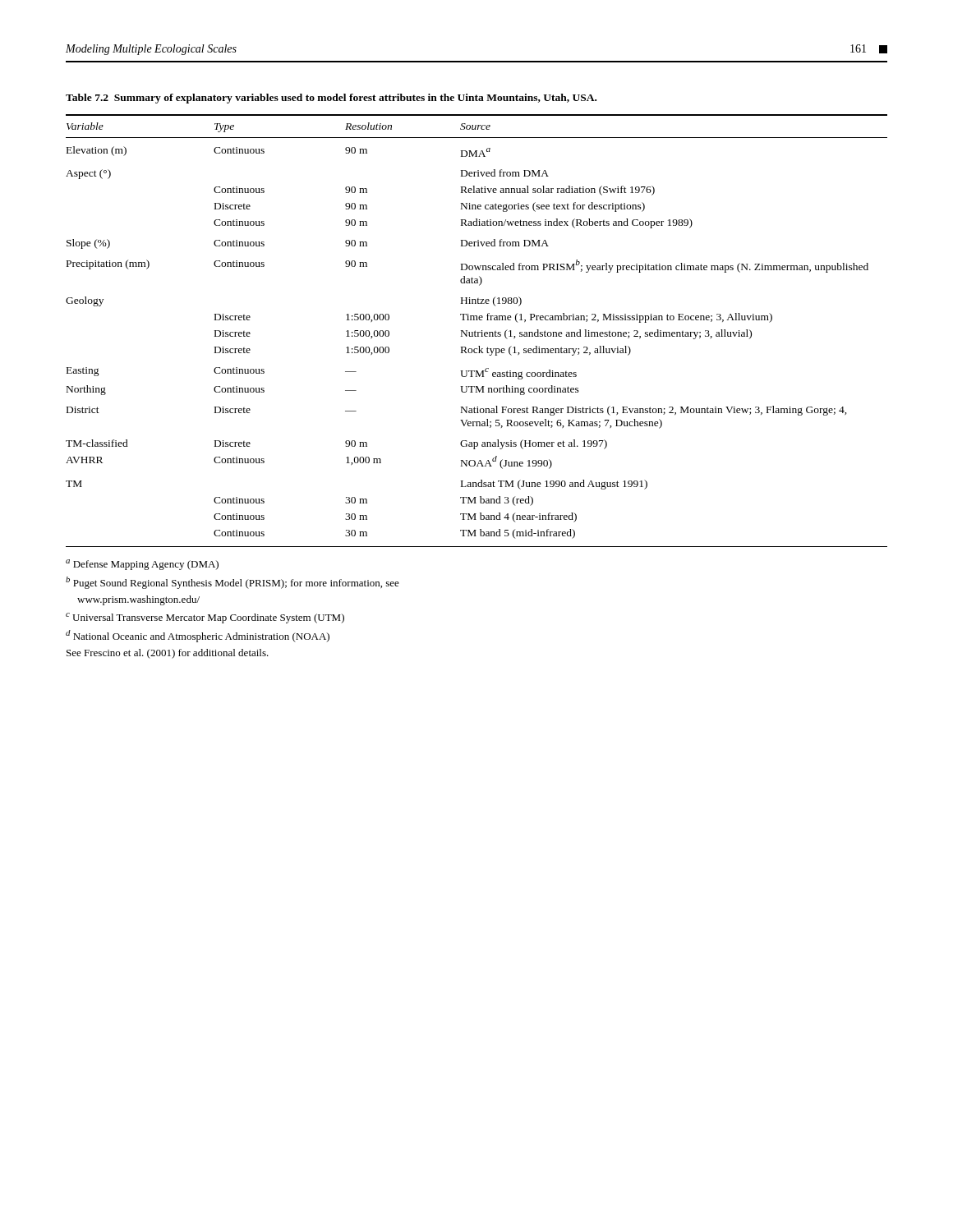Find the block starting "a Defense Mapping Agency (DMA)"
Screen dimensions: 1232x953
[x=142, y=563]
